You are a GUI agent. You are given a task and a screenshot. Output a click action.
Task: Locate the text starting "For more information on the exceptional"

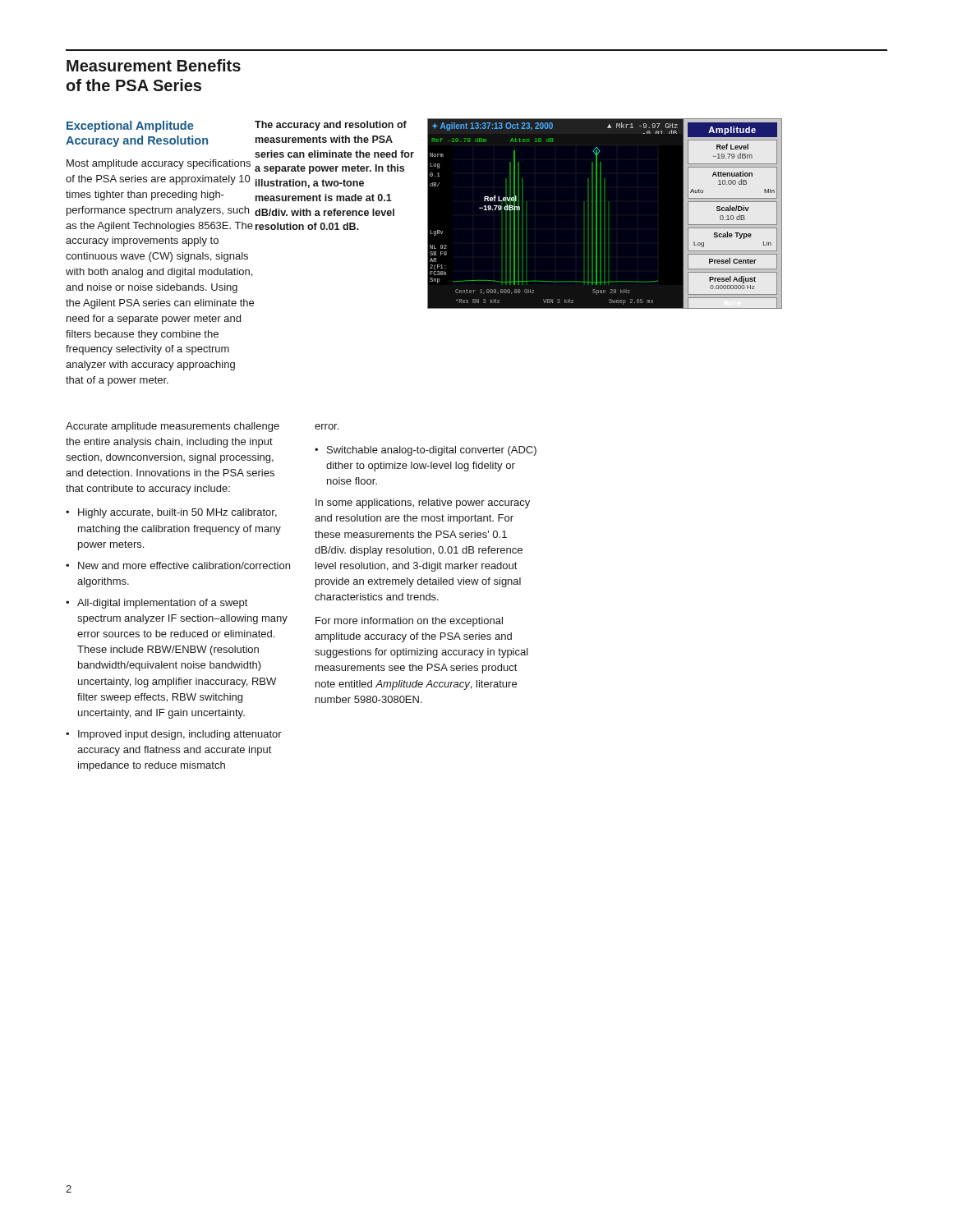point(428,660)
